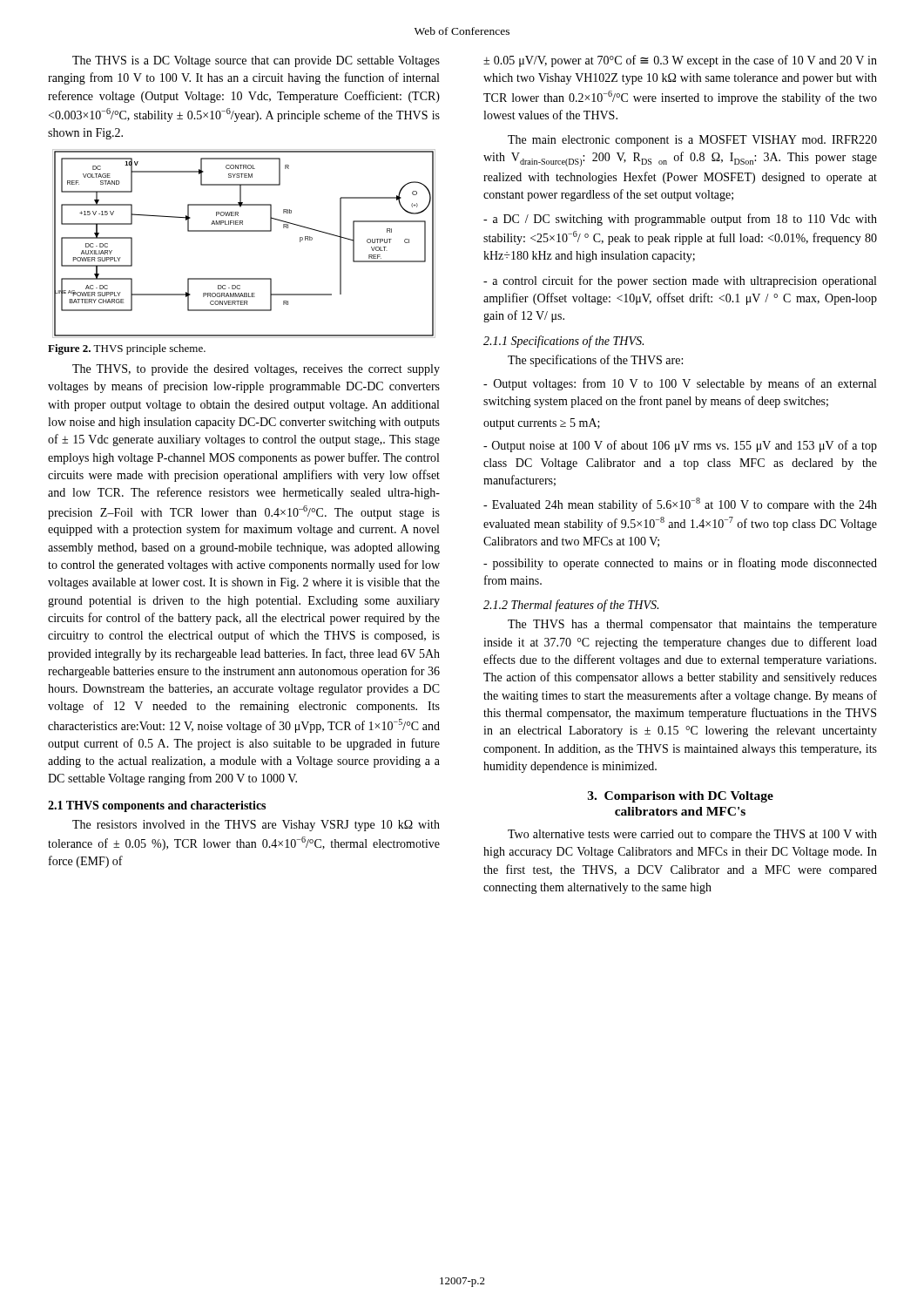Viewport: 924px width, 1307px height.
Task: Find the schematic
Action: click(x=244, y=244)
